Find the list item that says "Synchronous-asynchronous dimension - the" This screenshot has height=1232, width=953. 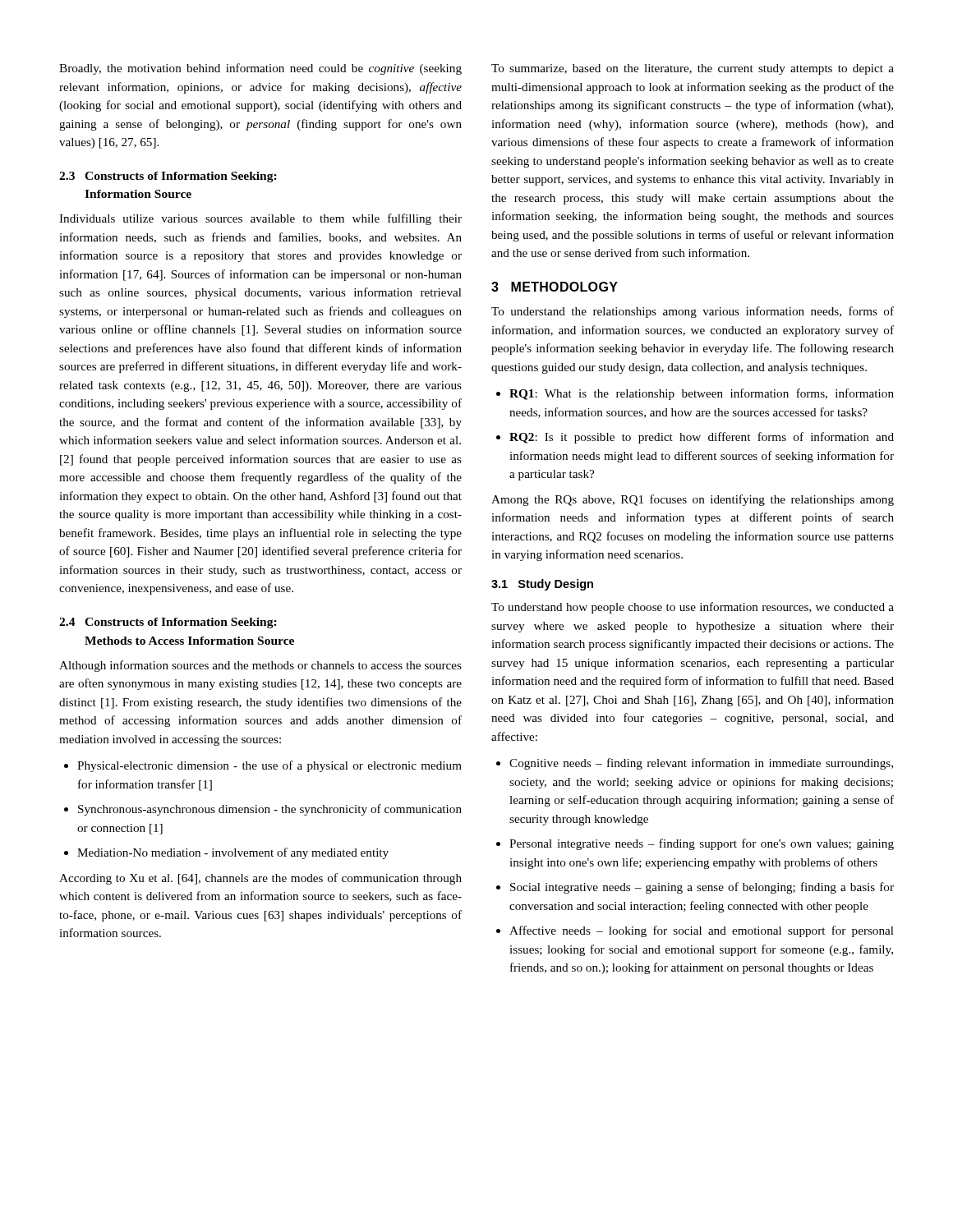[x=260, y=819]
